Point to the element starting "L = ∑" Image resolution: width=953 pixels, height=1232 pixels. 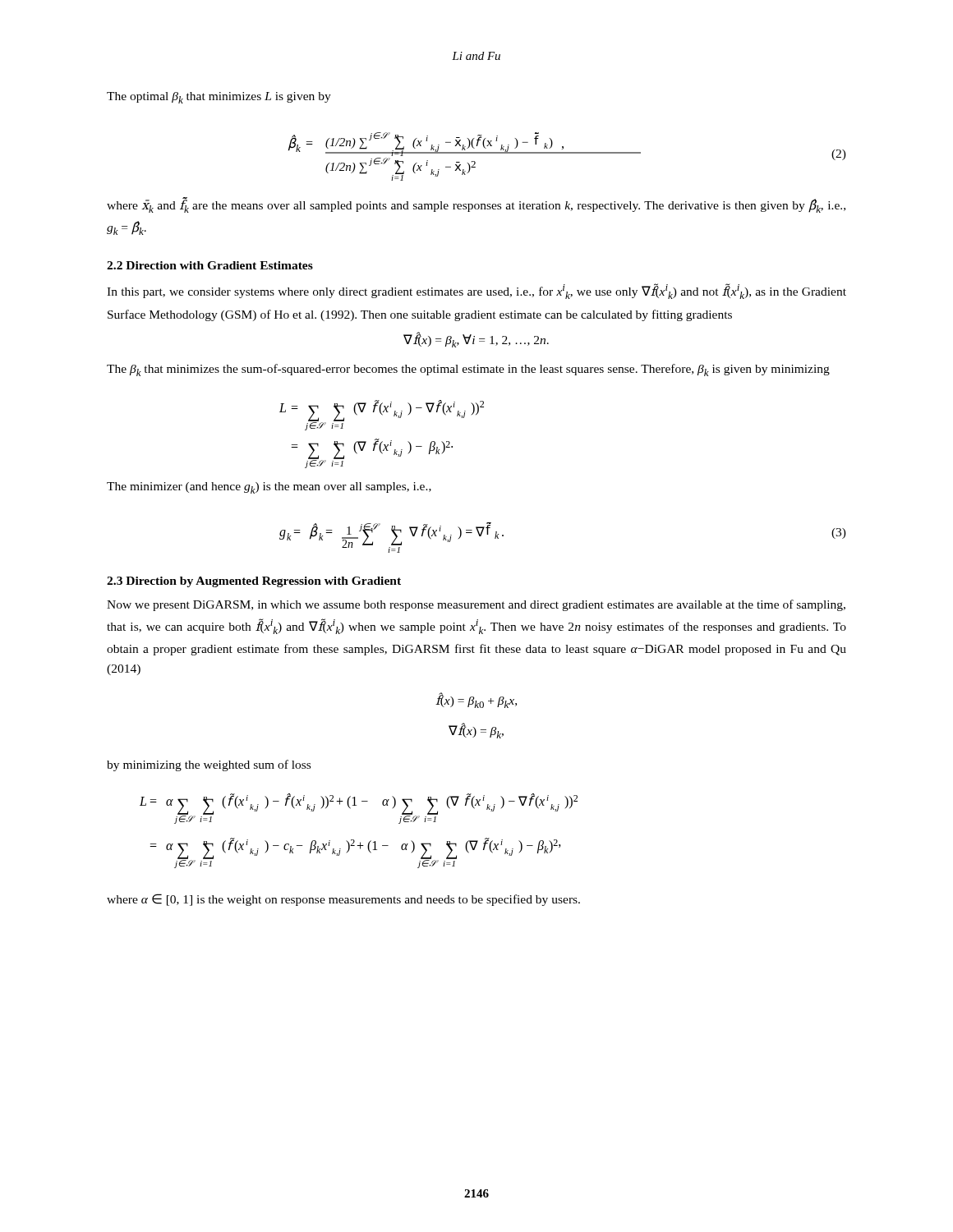(x=476, y=430)
